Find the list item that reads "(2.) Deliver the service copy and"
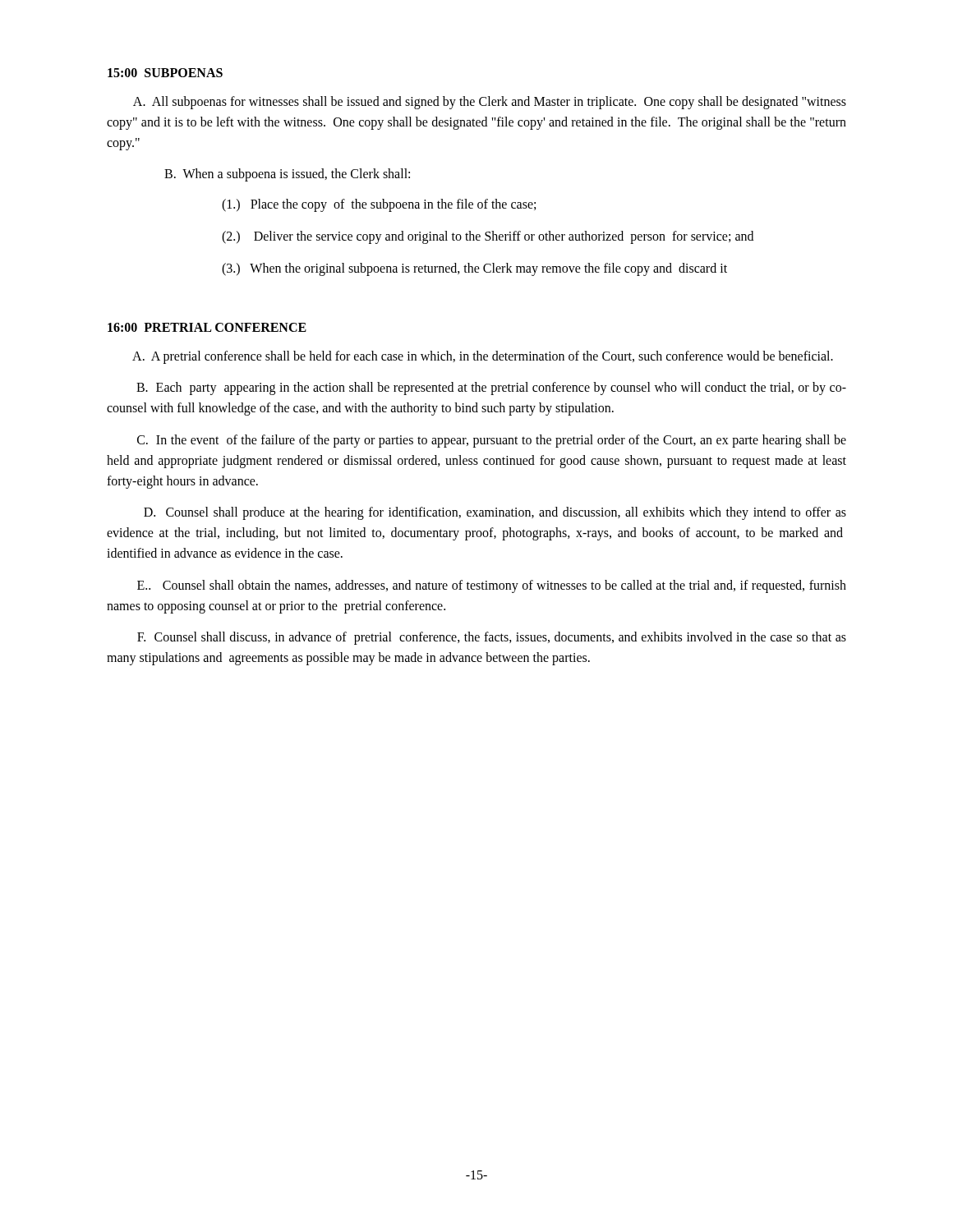953x1232 pixels. pyautogui.click(x=488, y=236)
